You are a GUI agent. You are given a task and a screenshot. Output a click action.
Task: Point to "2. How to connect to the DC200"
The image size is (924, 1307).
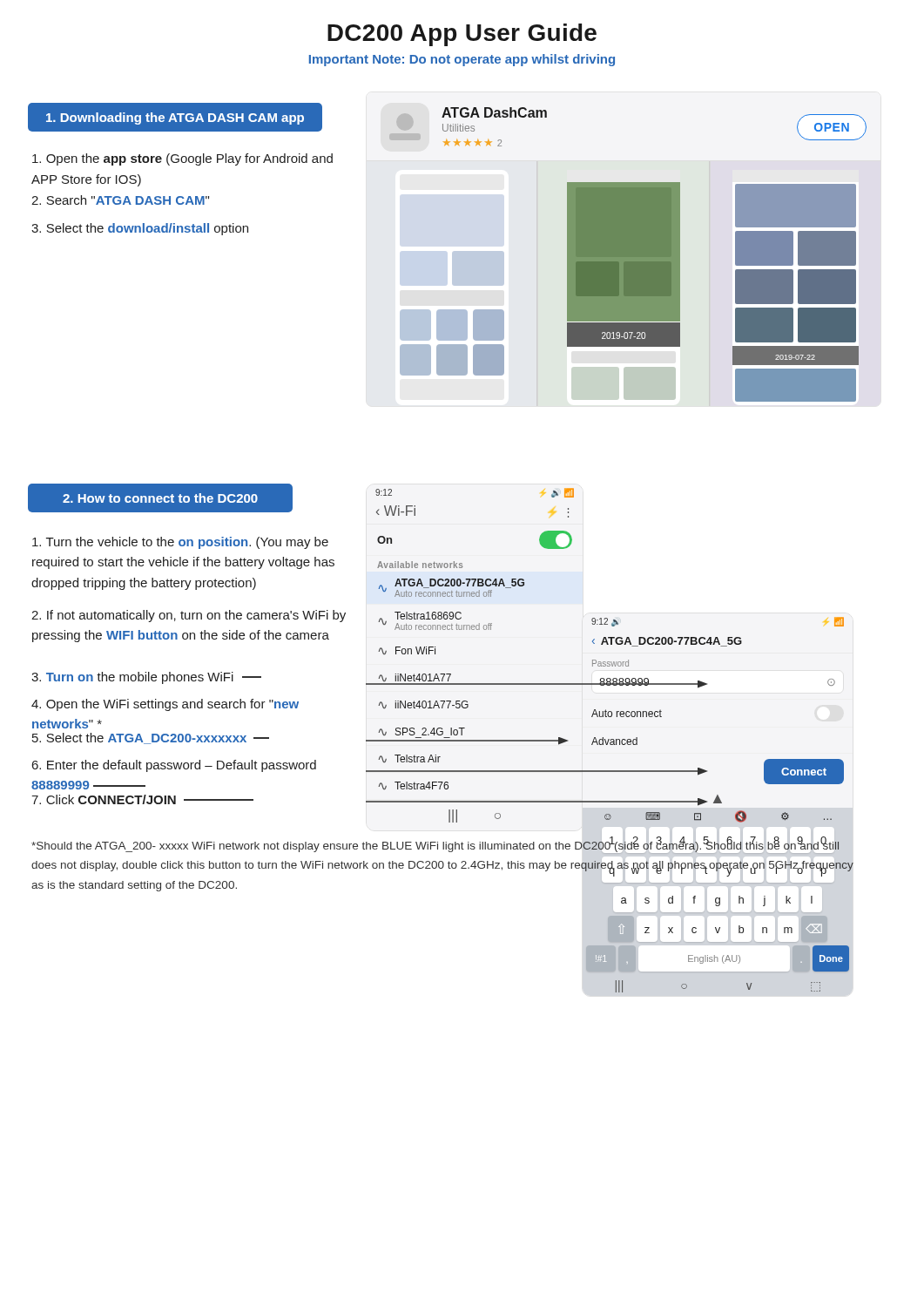coord(160,498)
